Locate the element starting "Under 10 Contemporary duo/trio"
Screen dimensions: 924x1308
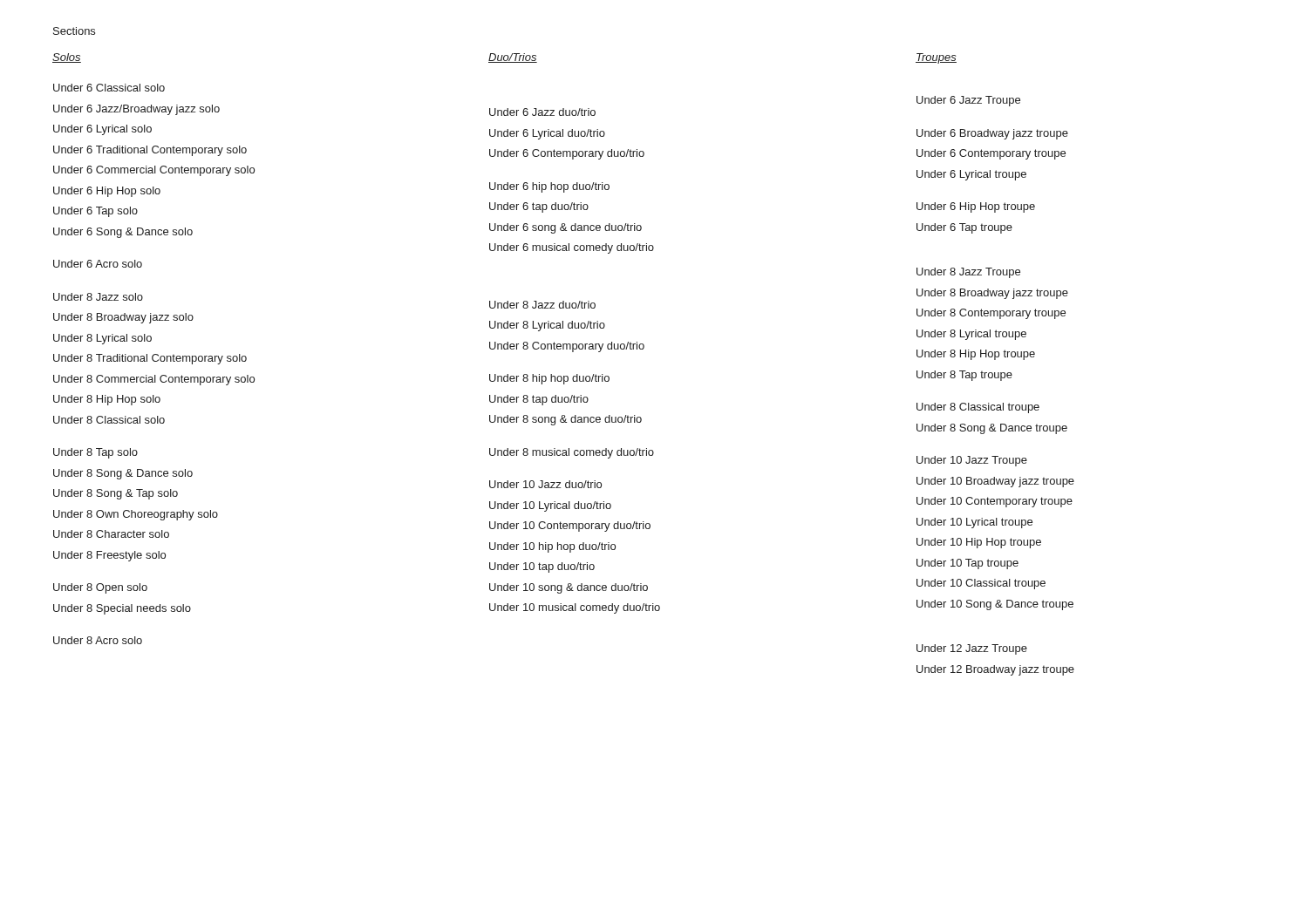(x=570, y=525)
